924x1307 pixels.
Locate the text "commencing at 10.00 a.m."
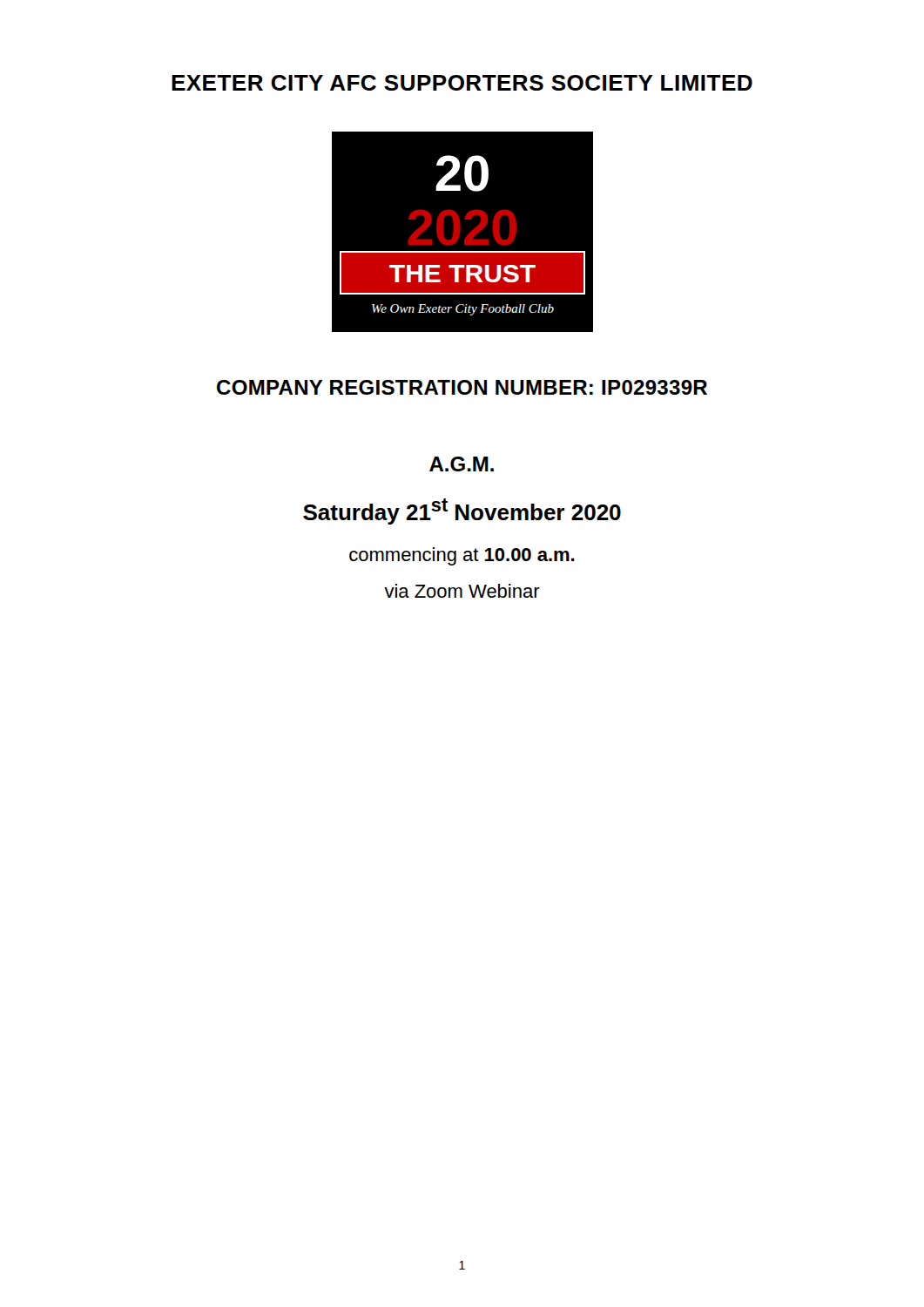[x=462, y=554]
